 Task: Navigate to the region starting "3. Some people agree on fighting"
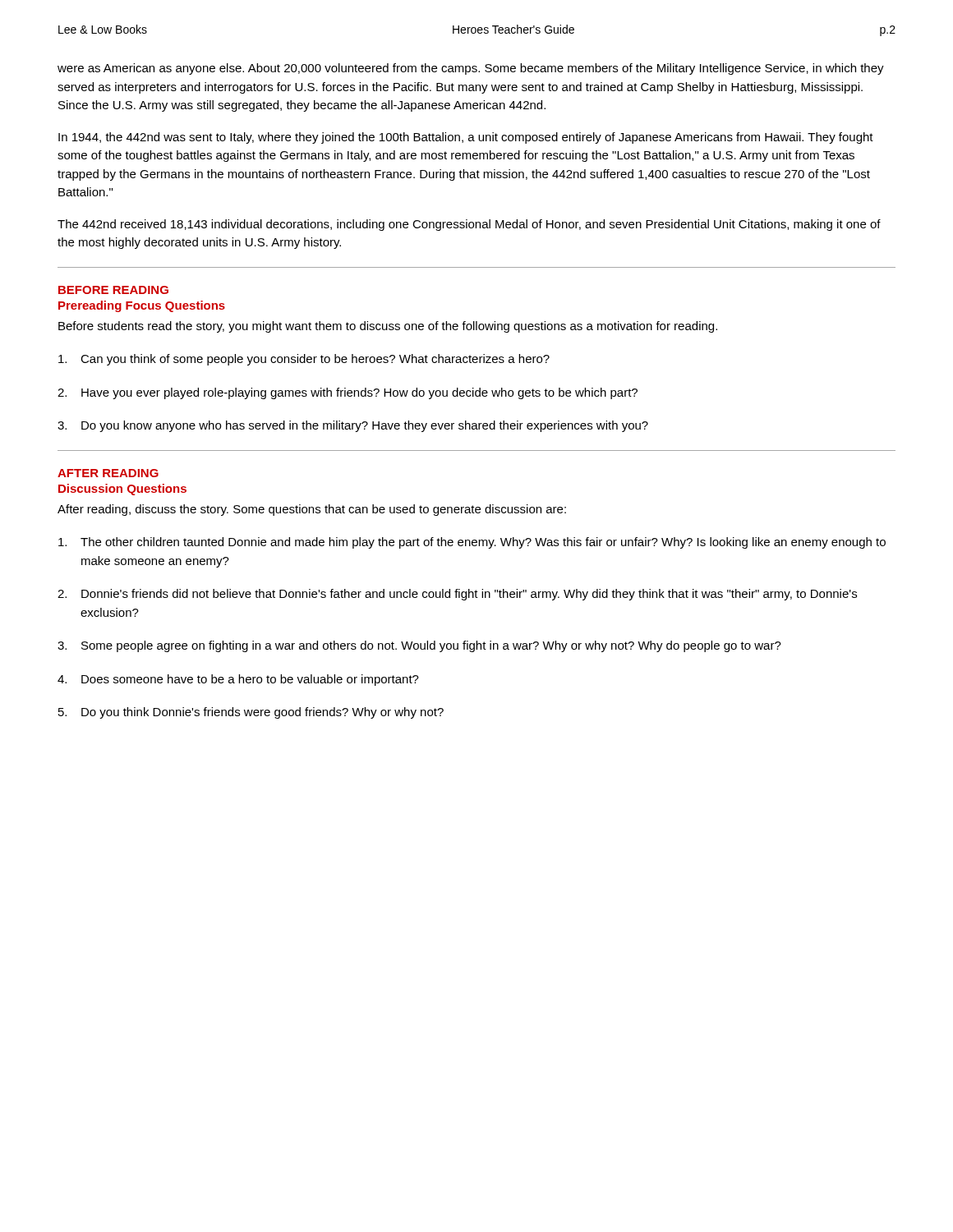coord(476,646)
